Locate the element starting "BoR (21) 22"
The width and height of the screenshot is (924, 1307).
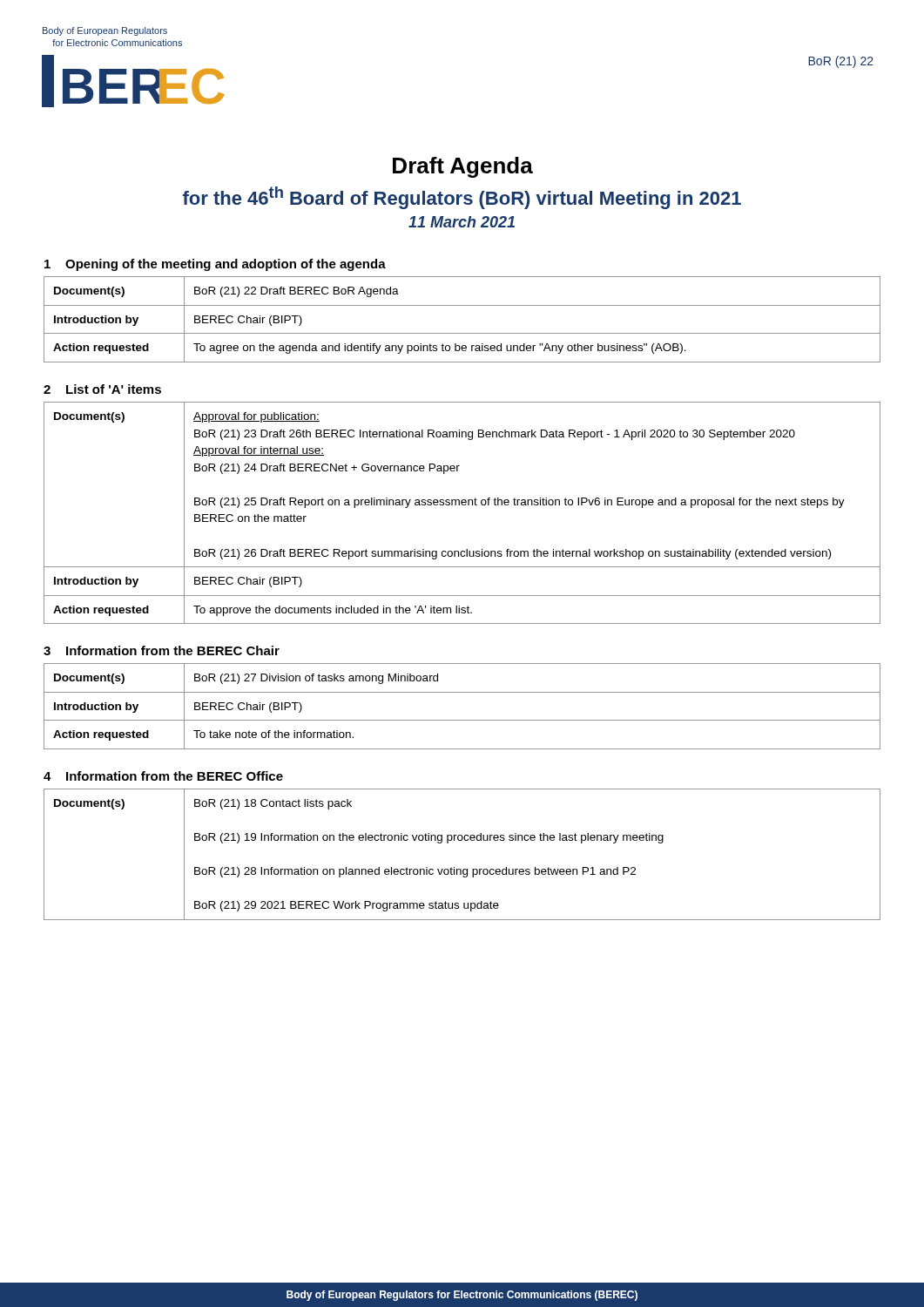(x=841, y=61)
